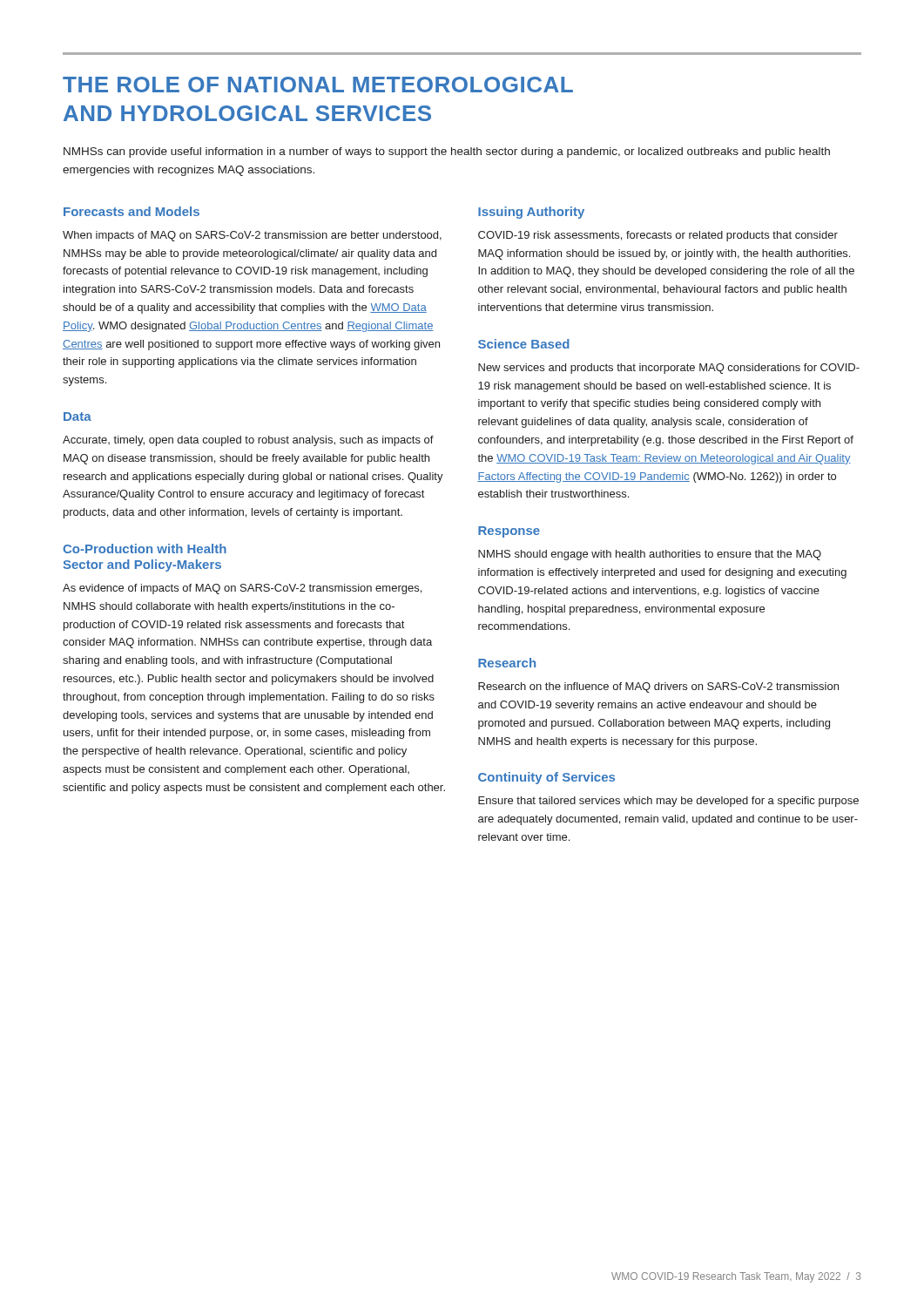The image size is (924, 1307).
Task: Locate the text starting "NMHSs can provide useful information in a"
Action: point(462,161)
